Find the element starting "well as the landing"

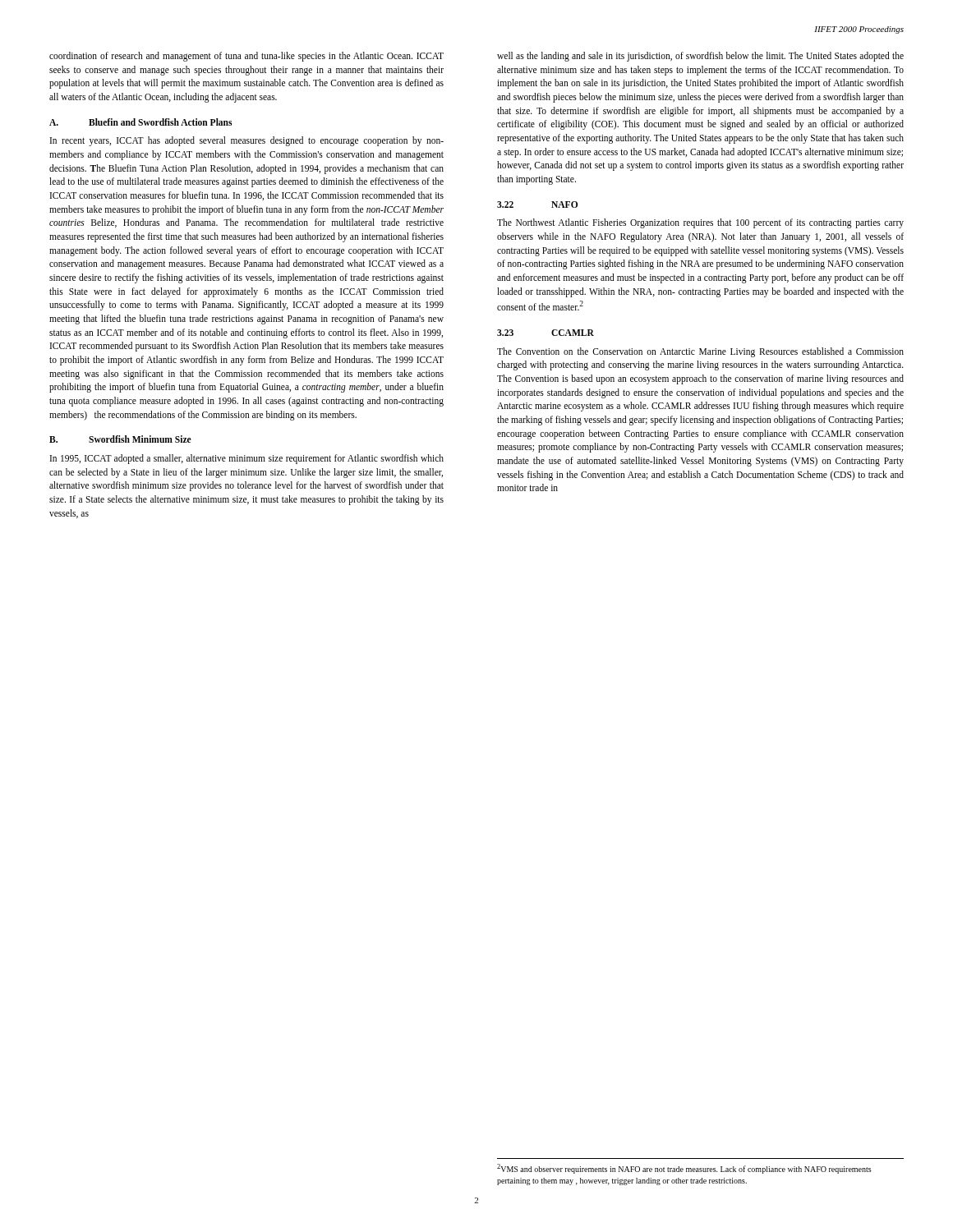tap(700, 118)
